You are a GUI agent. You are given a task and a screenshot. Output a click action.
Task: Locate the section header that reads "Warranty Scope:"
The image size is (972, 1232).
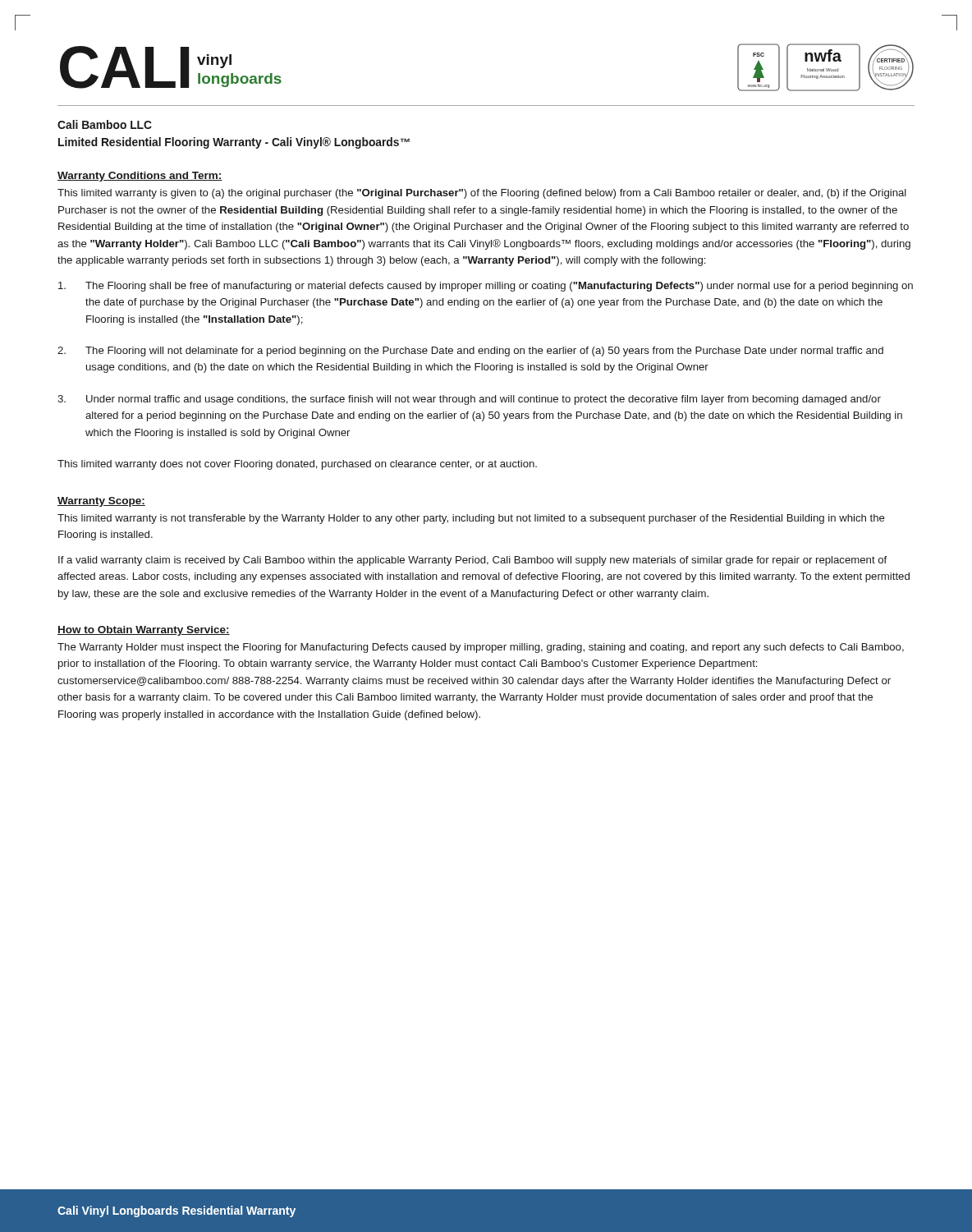tap(101, 500)
